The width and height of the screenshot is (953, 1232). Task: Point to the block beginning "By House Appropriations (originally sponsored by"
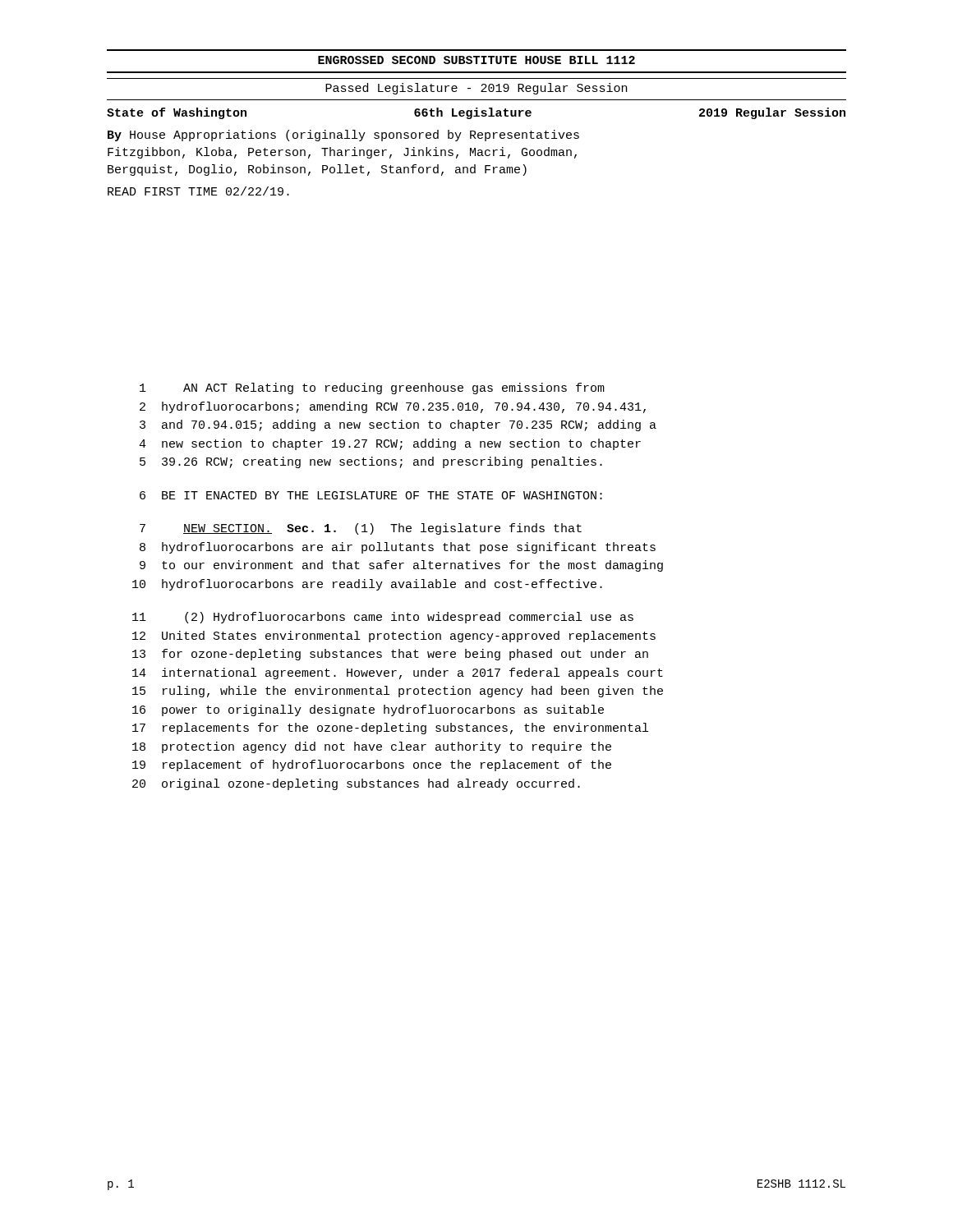tap(343, 153)
